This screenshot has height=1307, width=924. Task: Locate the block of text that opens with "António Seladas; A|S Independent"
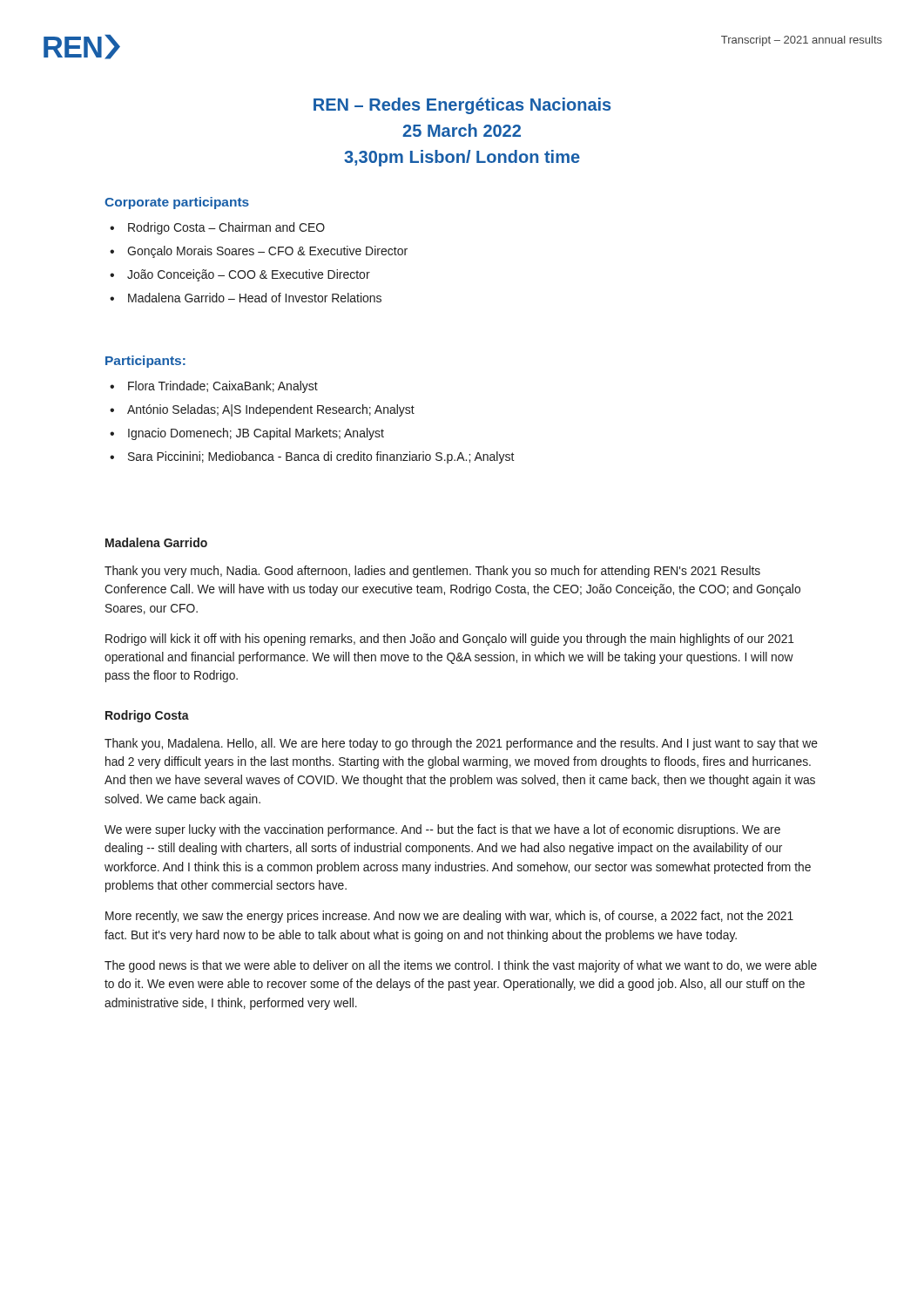point(262,410)
